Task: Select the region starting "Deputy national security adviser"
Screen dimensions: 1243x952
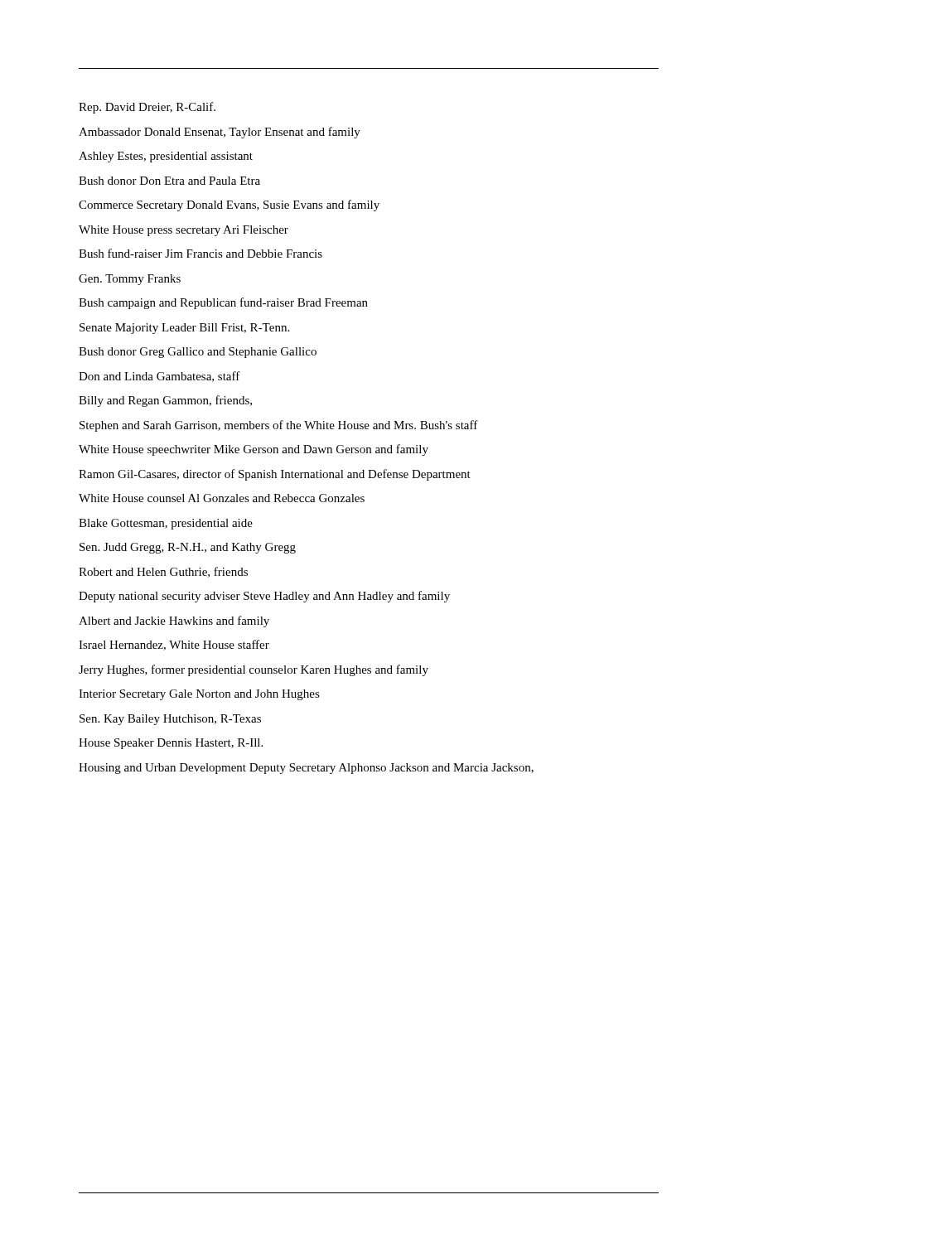Action: [x=264, y=596]
